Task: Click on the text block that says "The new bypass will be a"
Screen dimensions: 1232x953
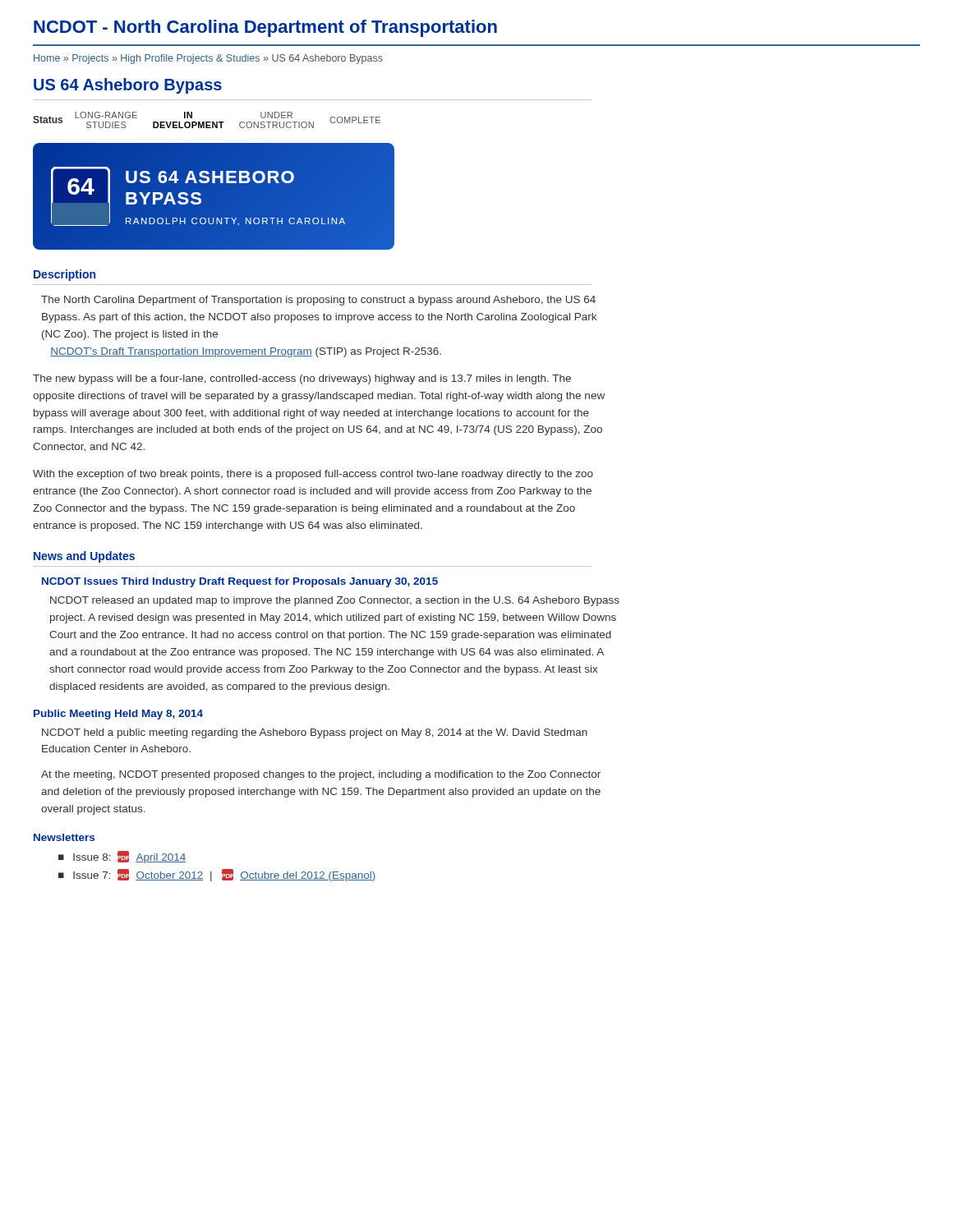Action: [319, 412]
